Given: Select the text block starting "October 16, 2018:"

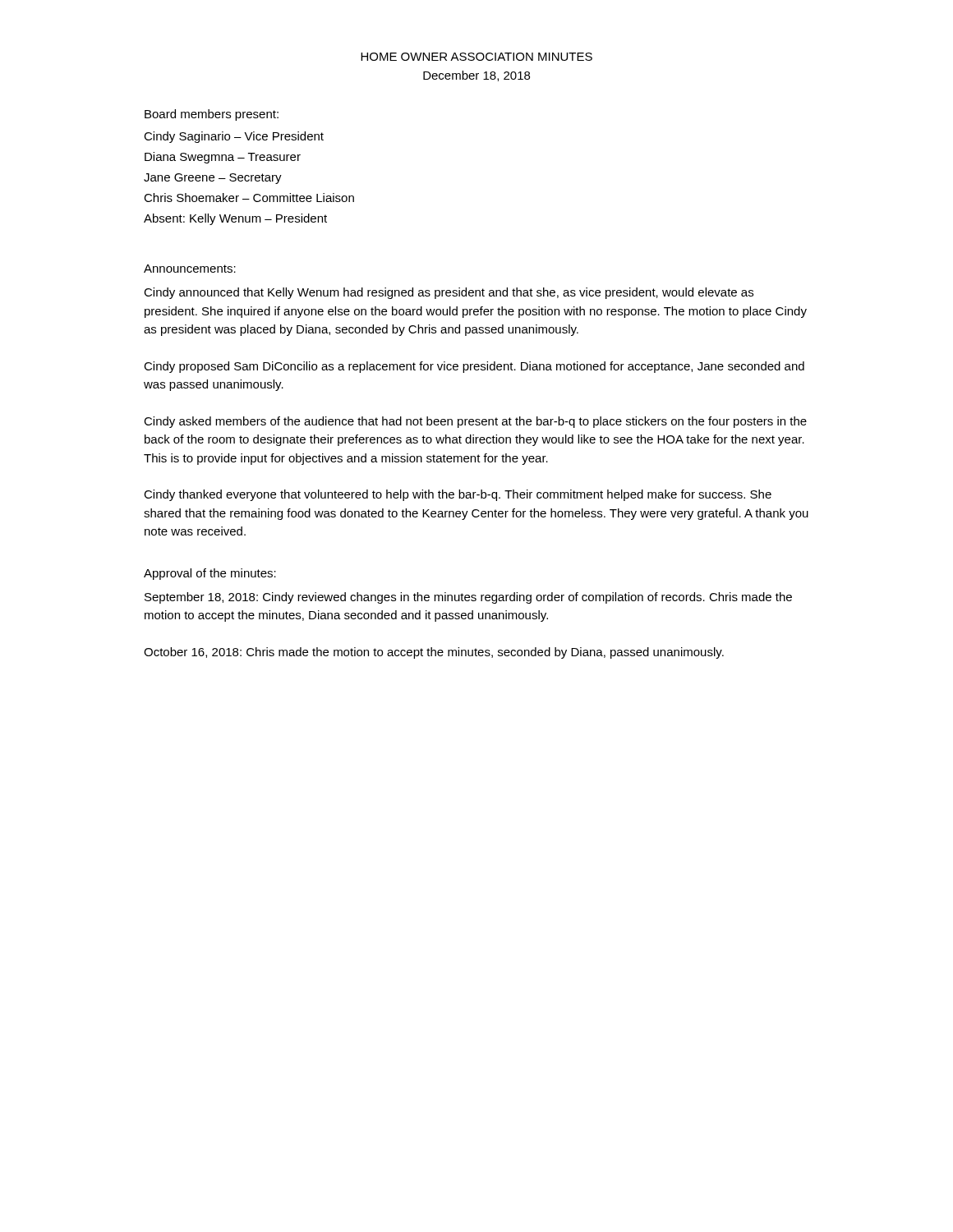Looking at the screenshot, I should coord(434,651).
